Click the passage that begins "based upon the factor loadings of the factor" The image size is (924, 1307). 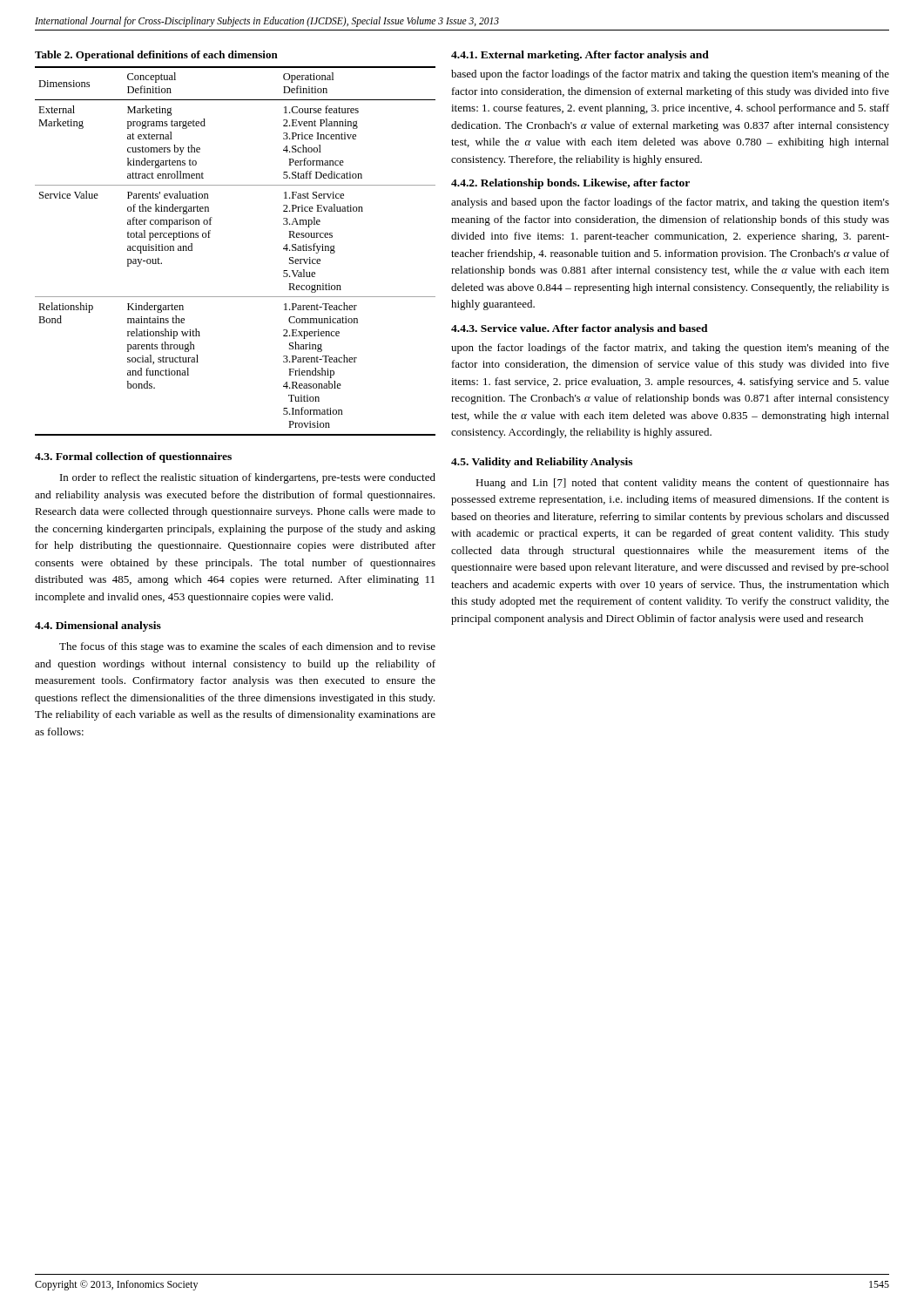(670, 116)
